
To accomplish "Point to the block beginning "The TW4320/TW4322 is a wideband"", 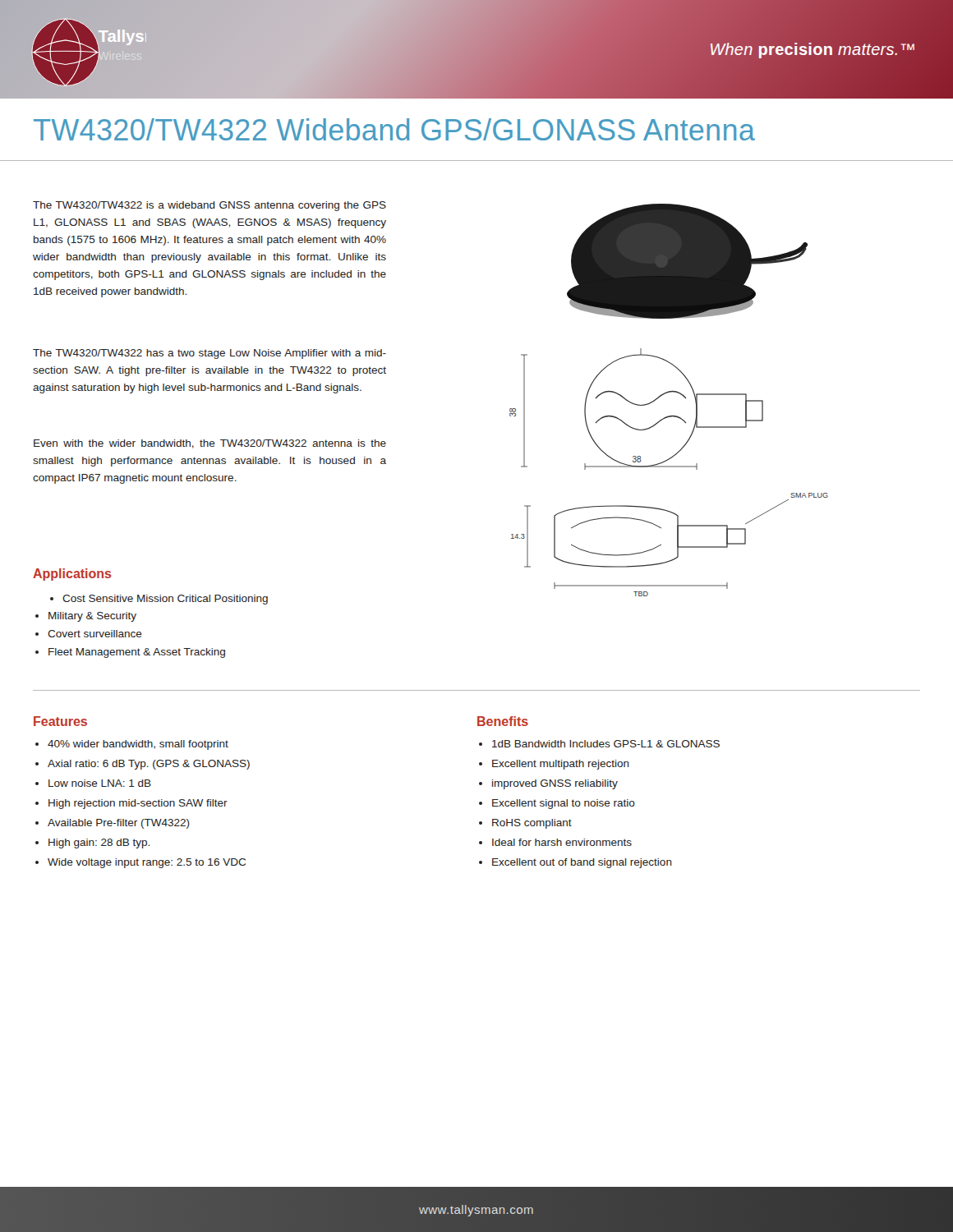I will [x=210, y=248].
